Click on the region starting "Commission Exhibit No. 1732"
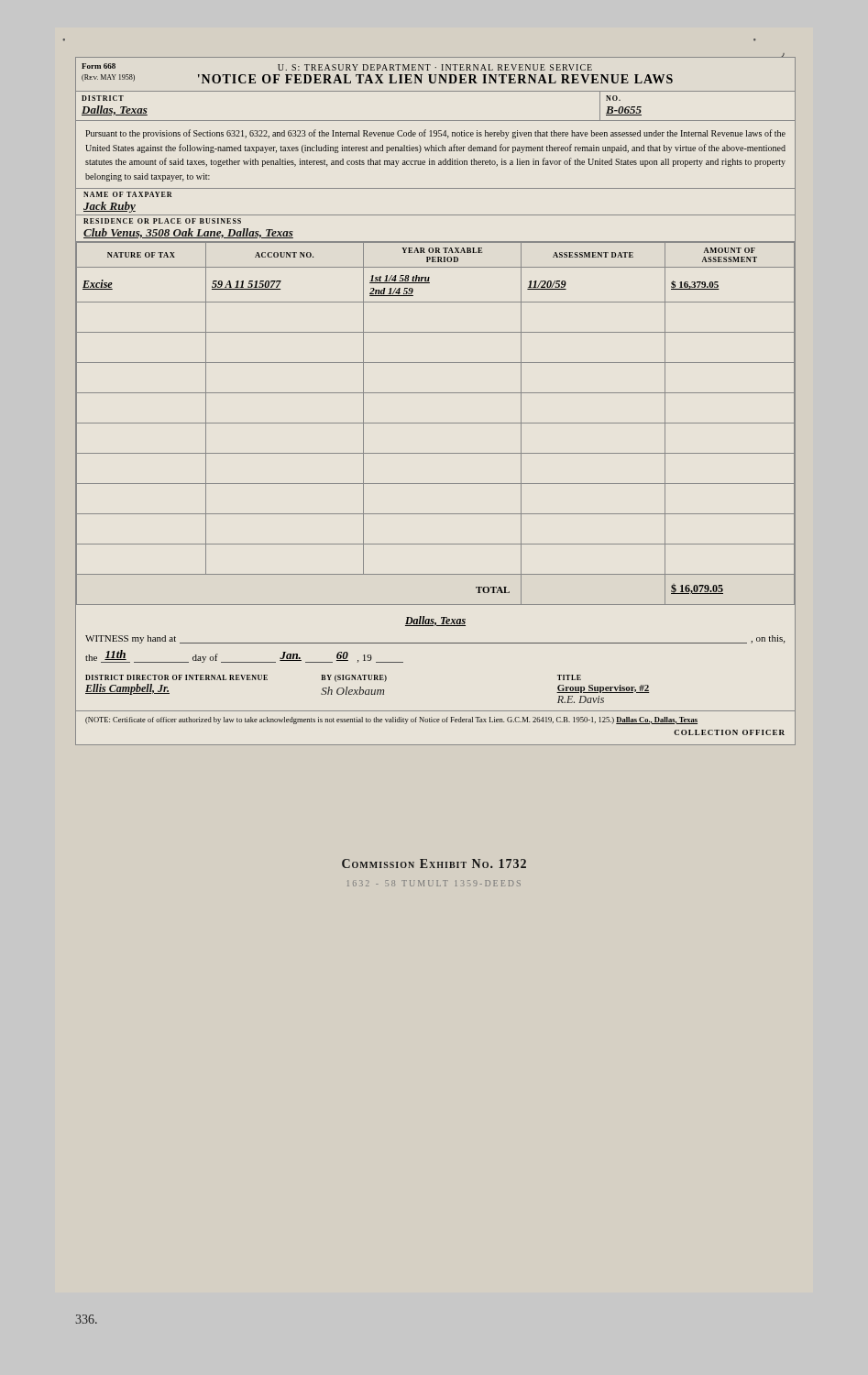The height and width of the screenshot is (1375, 868). [434, 864]
